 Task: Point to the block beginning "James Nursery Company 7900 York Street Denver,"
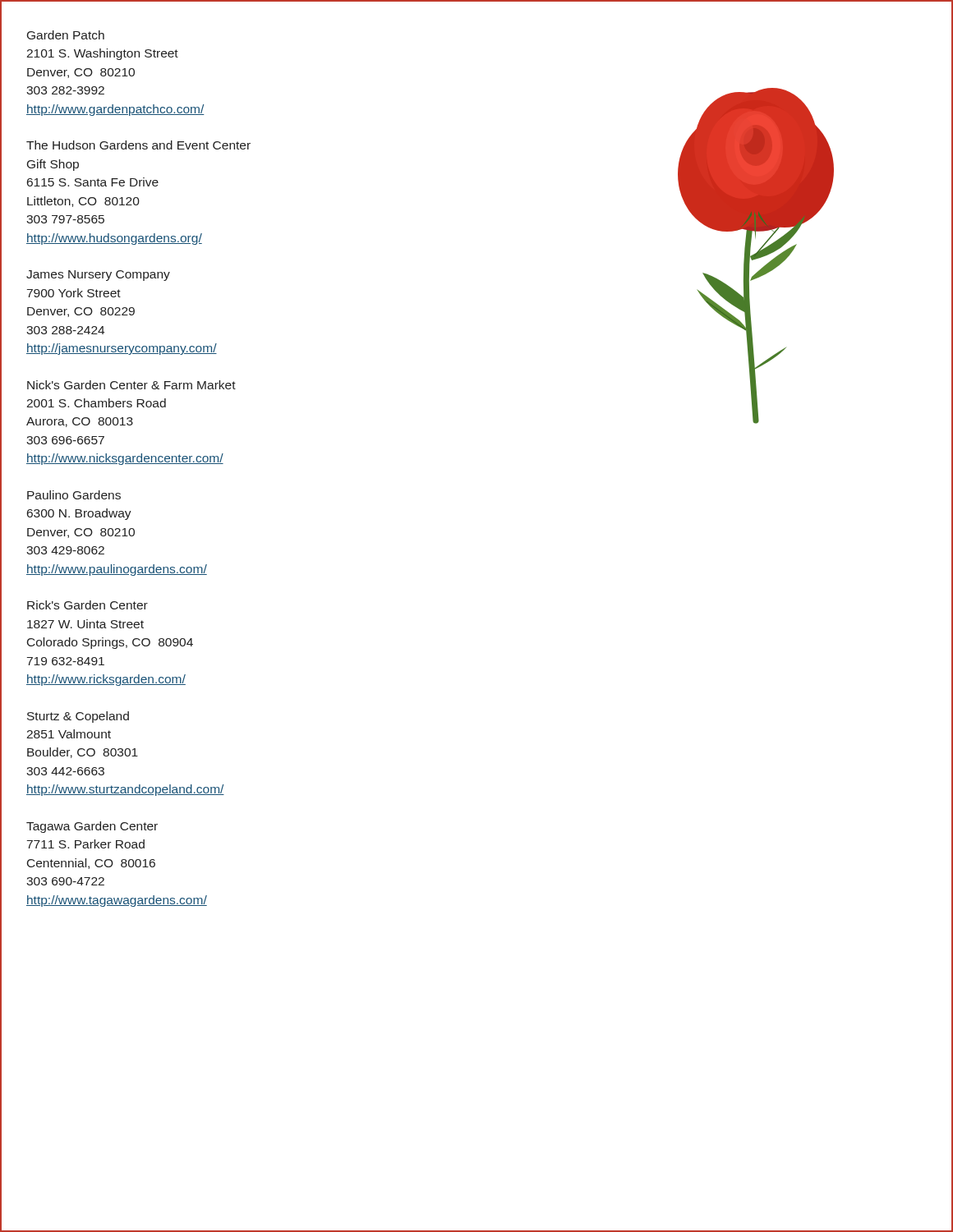(121, 311)
